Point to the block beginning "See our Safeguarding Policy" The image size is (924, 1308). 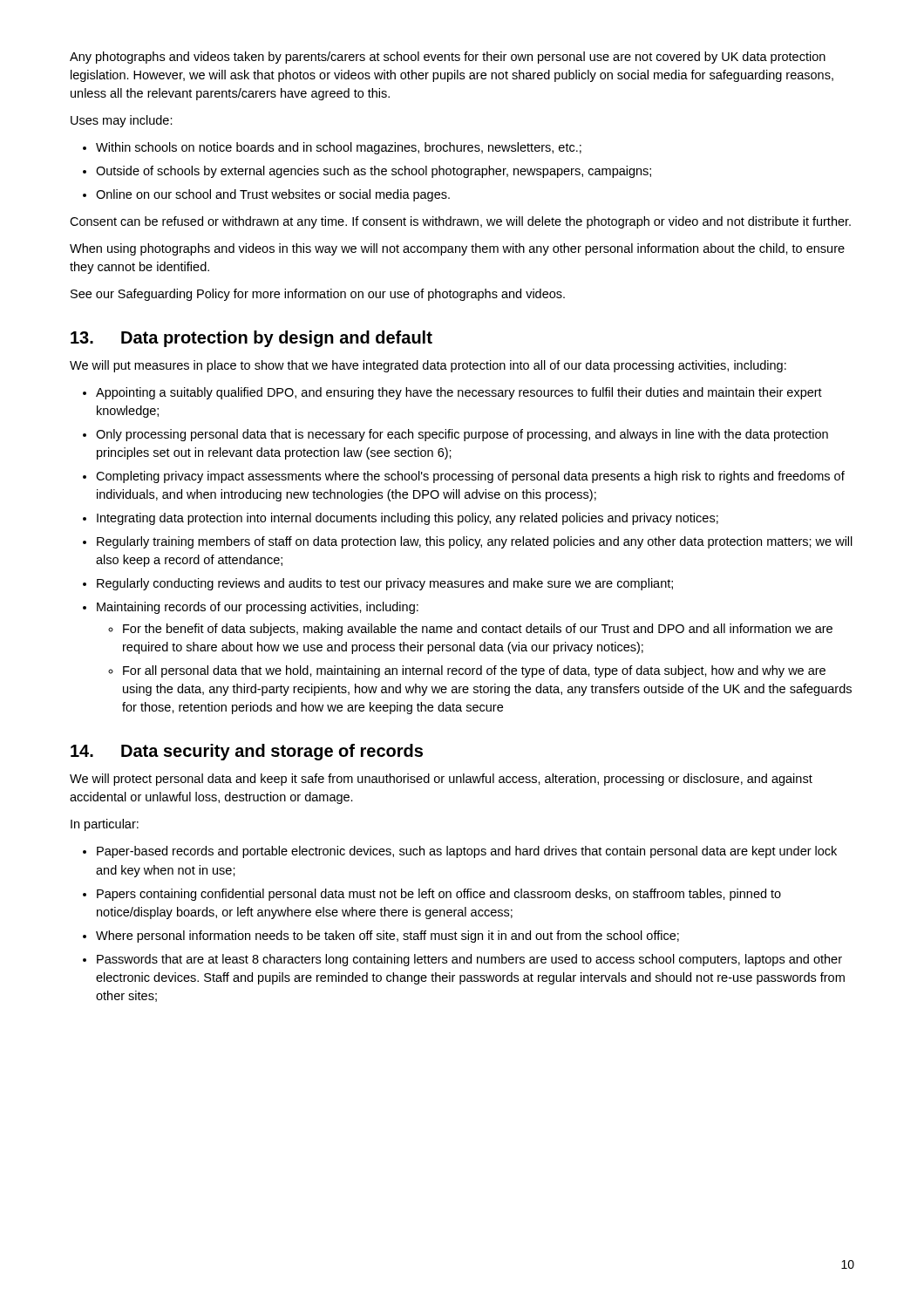[462, 294]
